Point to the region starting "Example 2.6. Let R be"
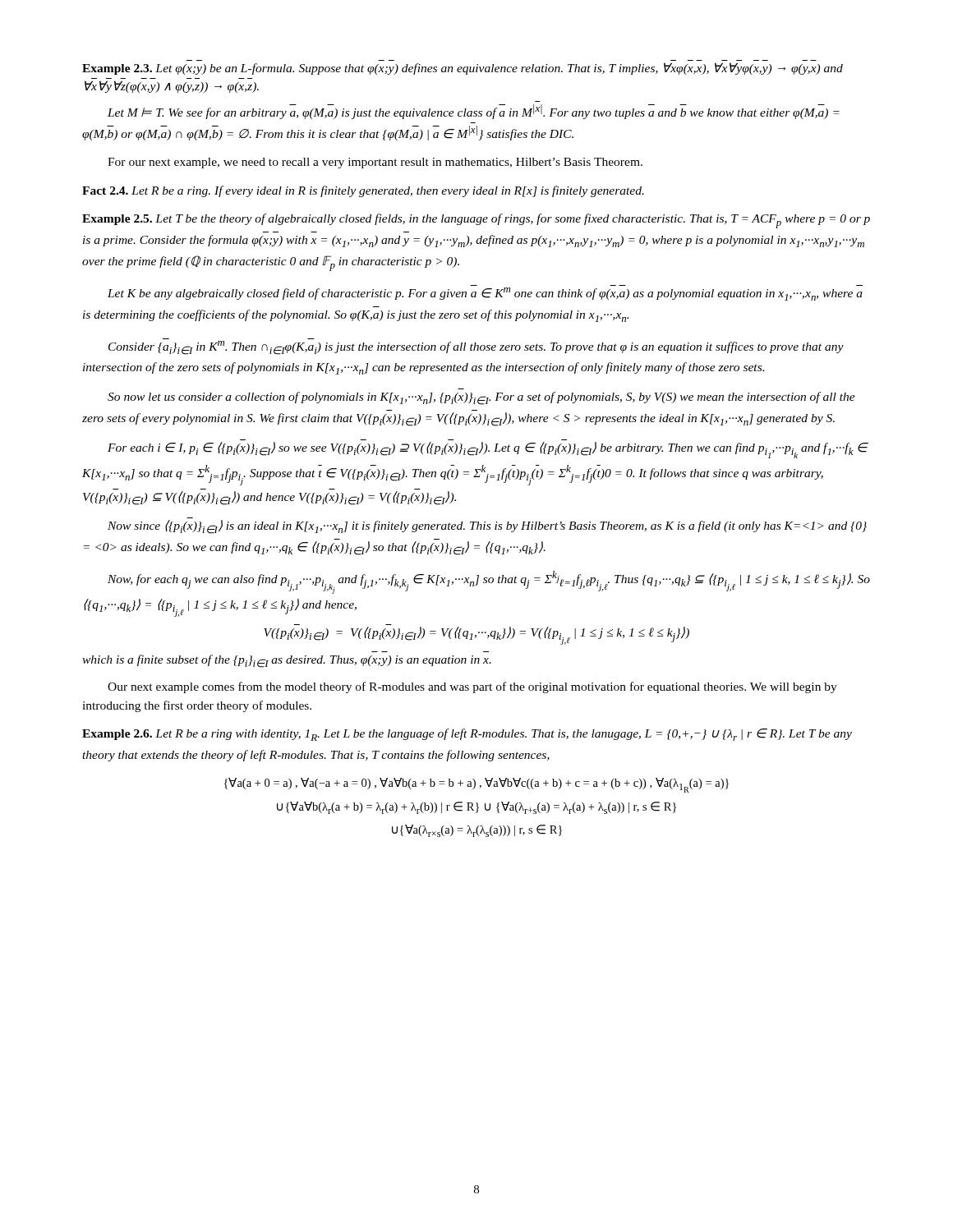The width and height of the screenshot is (953, 1232). point(476,745)
